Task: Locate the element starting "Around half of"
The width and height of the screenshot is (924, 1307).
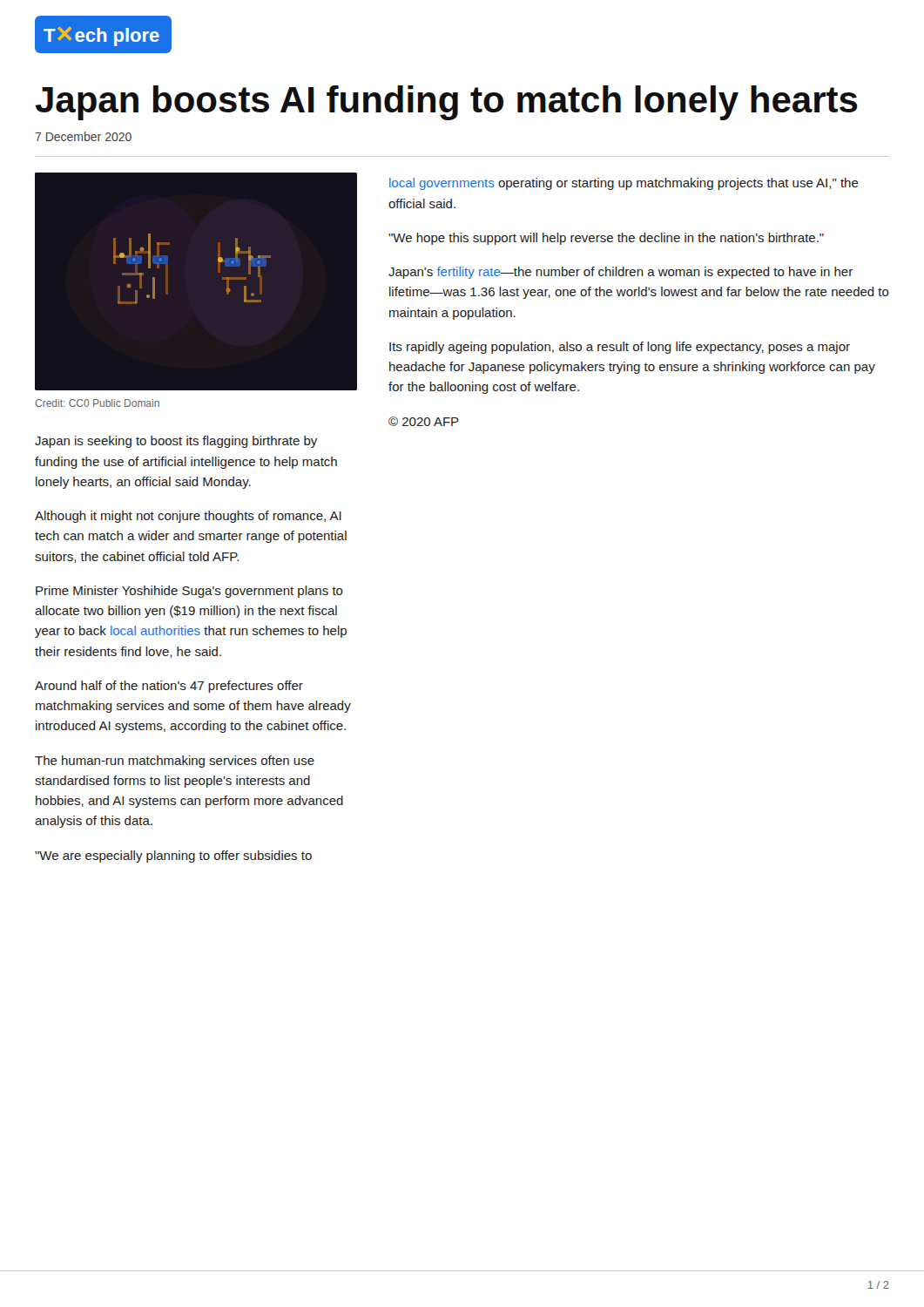Action: click(196, 705)
